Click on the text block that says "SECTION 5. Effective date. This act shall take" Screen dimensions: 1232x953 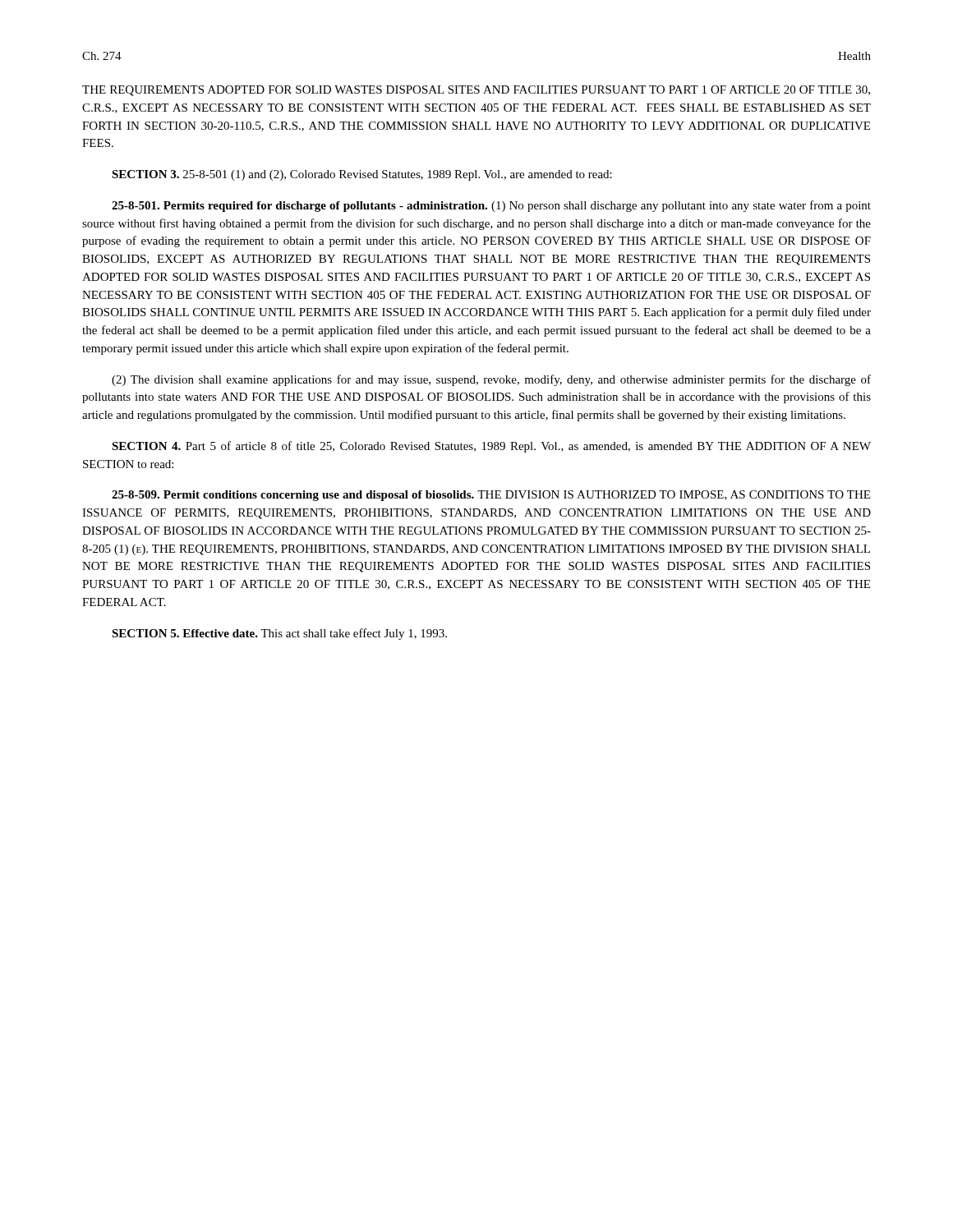tap(280, 633)
